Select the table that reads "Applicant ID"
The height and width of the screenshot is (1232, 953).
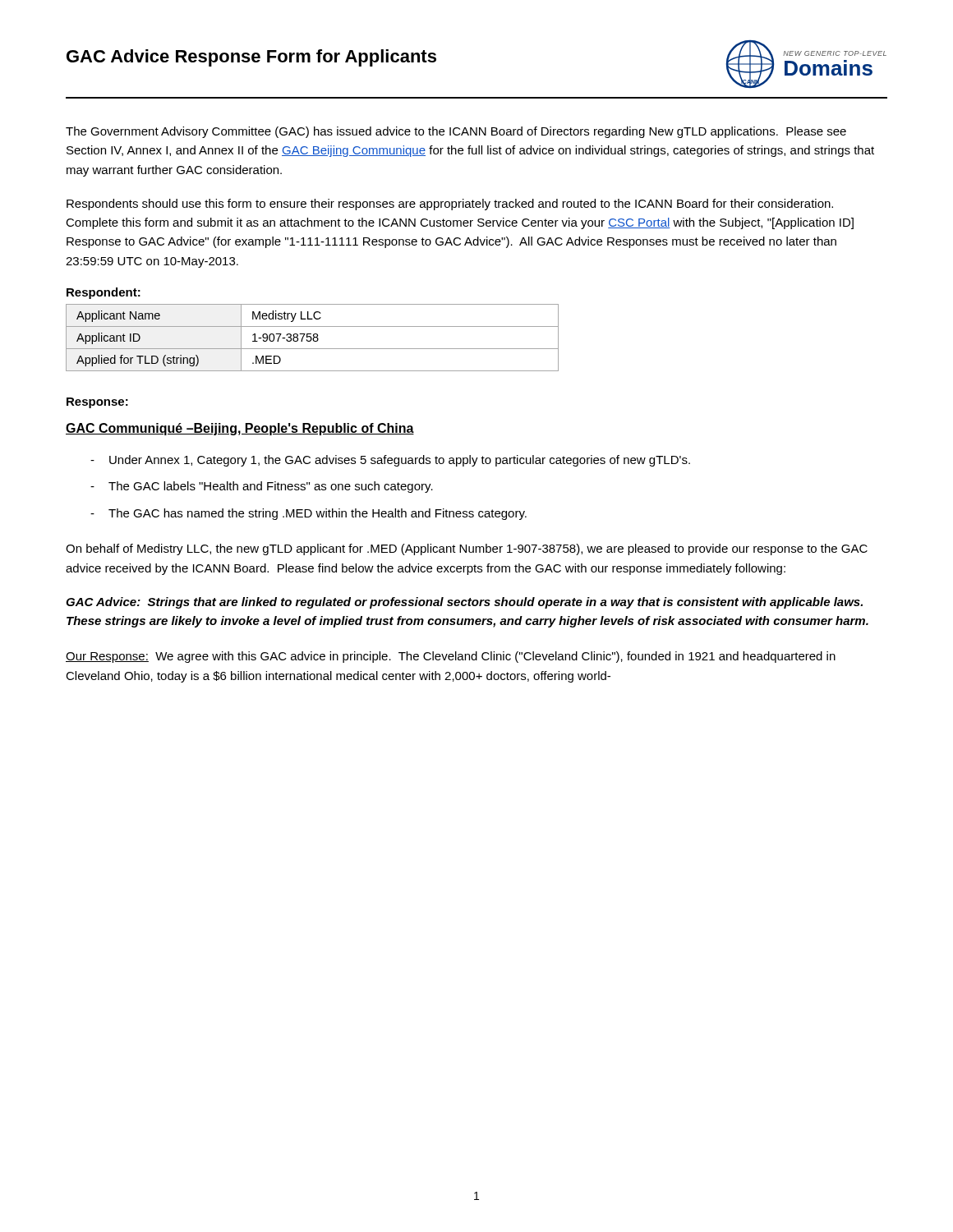476,337
